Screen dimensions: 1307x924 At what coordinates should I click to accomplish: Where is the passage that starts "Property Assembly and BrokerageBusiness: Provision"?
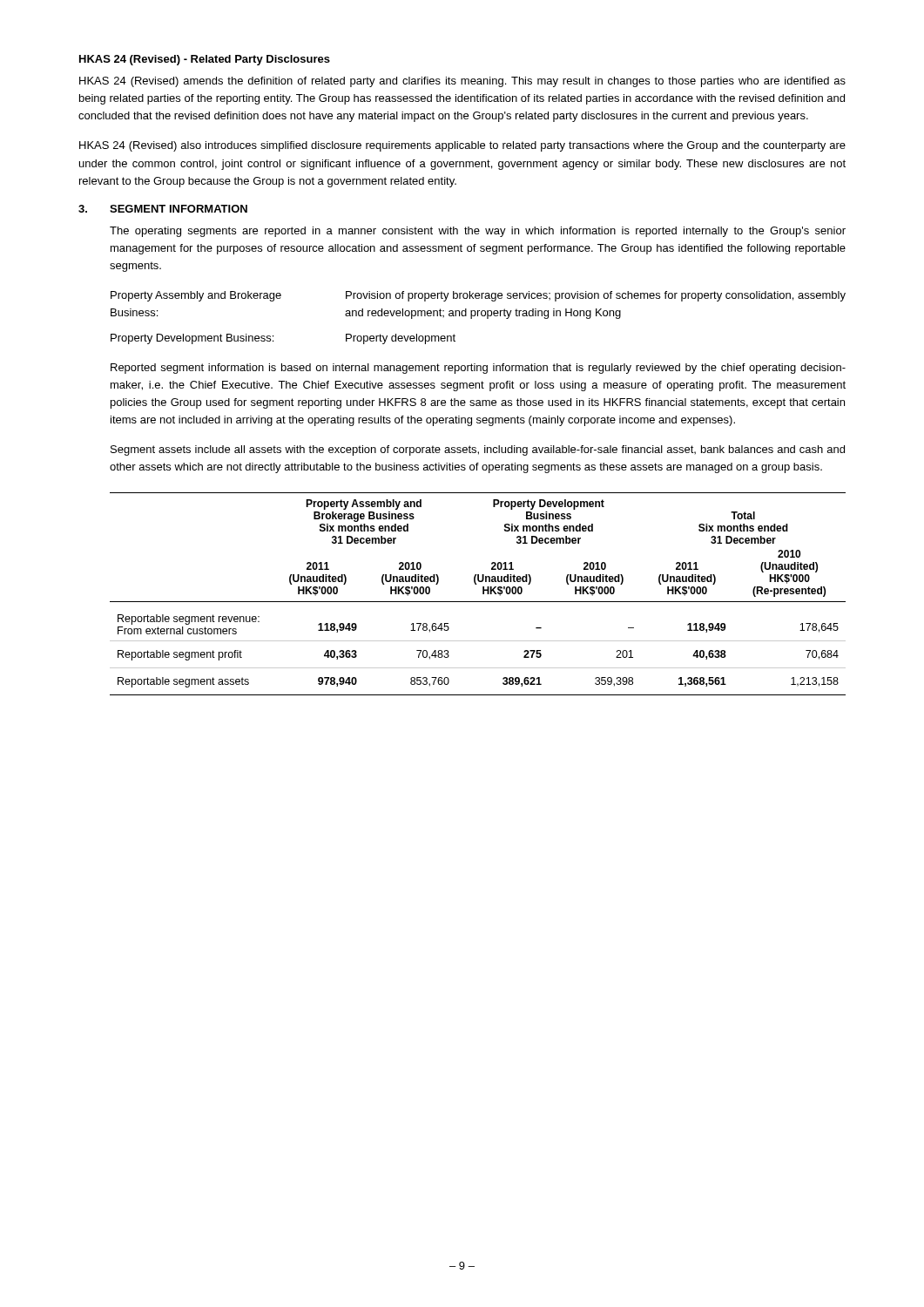point(478,304)
